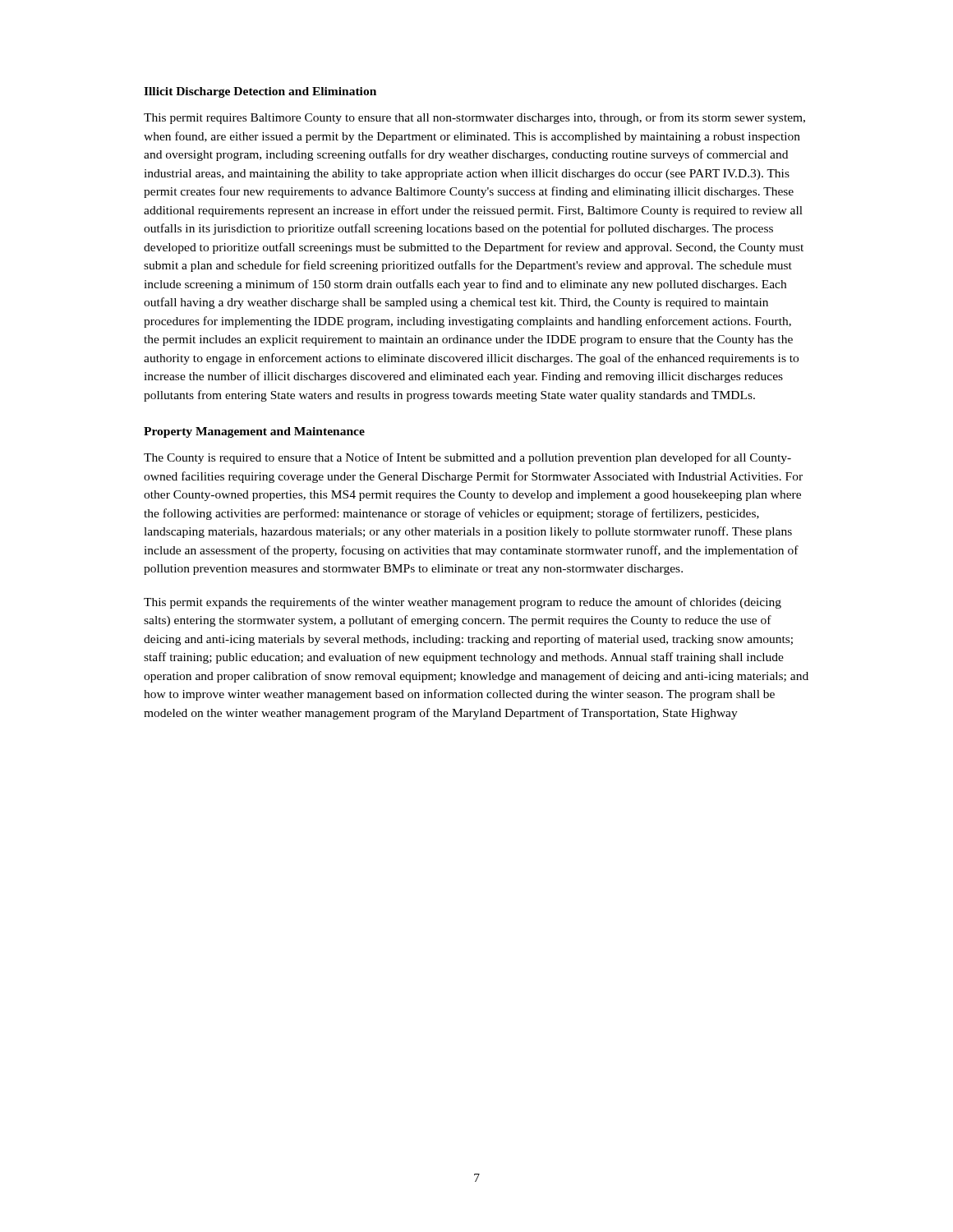953x1232 pixels.
Task: Where is the passage that starts "This permit requires Baltimore County"?
Action: click(475, 256)
